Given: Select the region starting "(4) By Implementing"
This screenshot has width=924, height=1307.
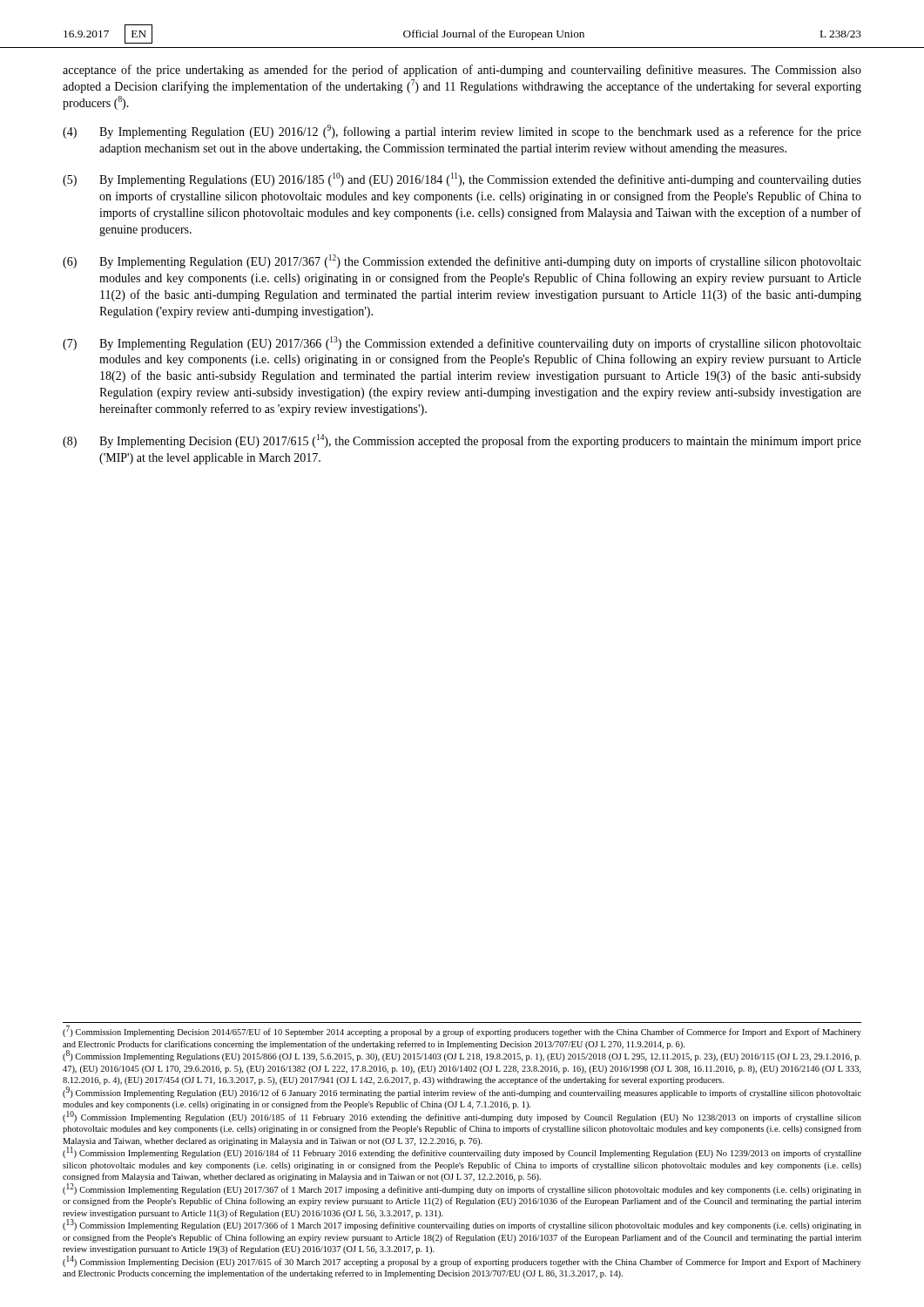Looking at the screenshot, I should tap(462, 141).
